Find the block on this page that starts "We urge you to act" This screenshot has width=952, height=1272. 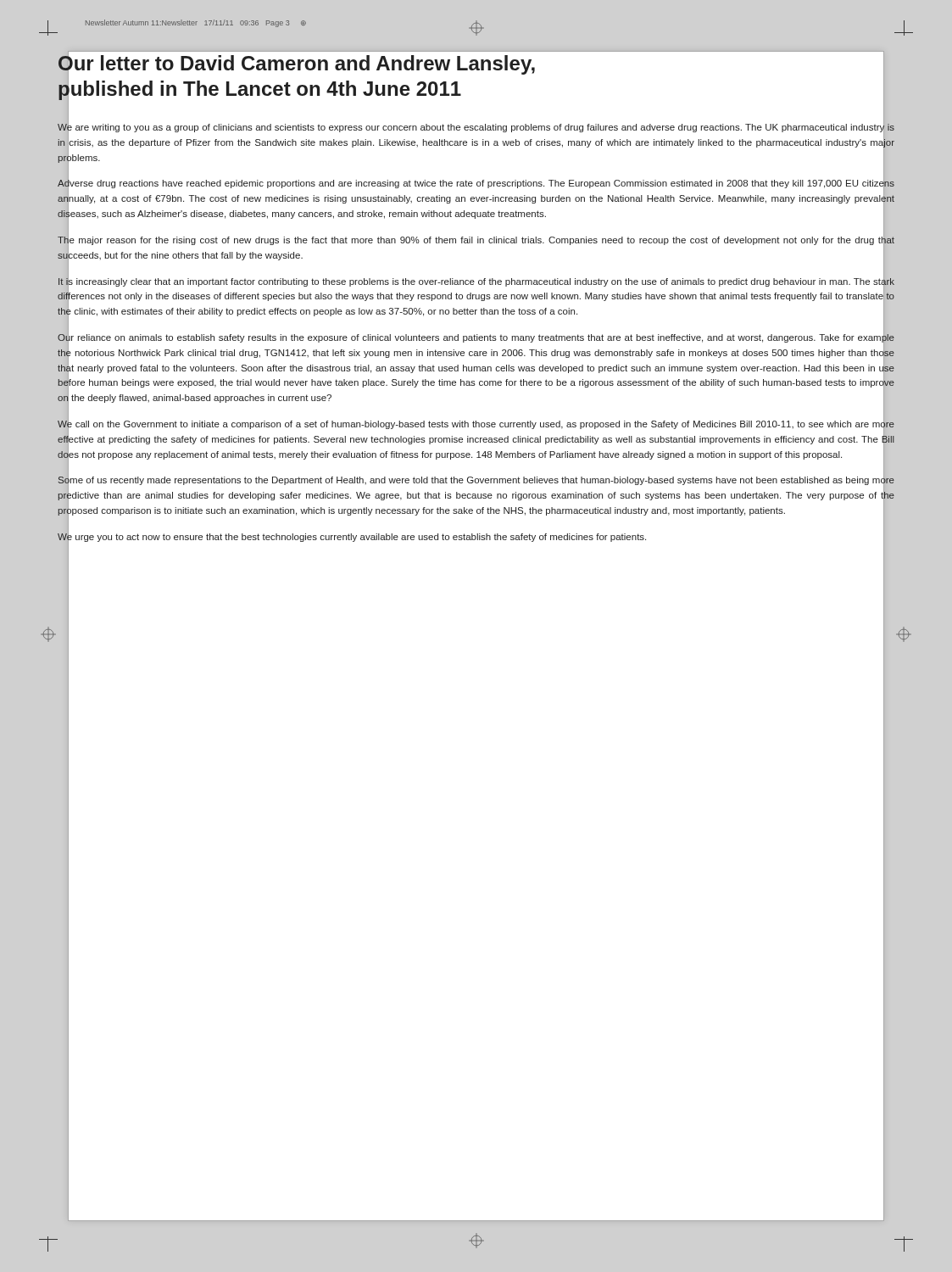(x=352, y=537)
